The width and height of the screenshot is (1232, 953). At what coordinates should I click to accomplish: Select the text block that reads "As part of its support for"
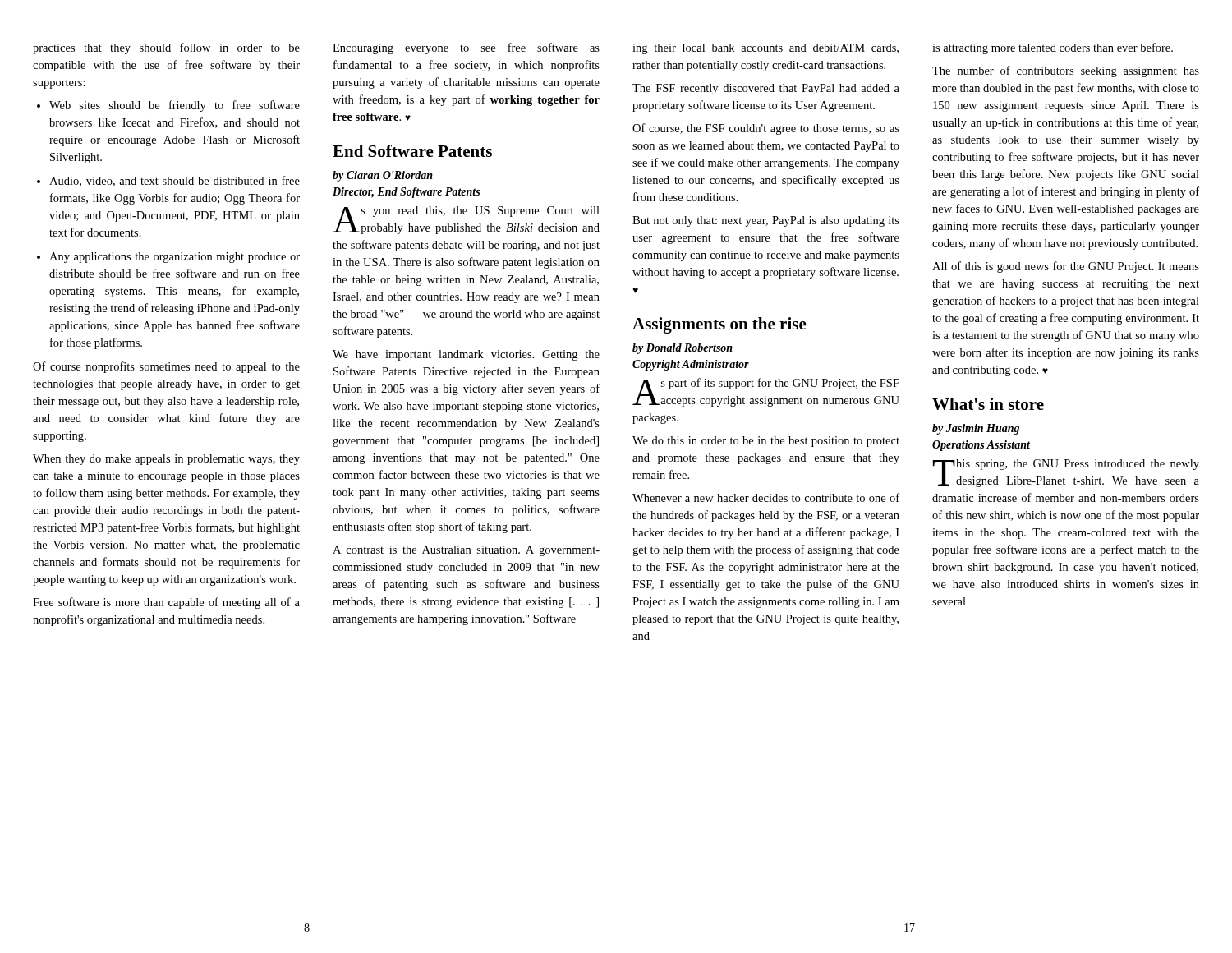point(766,510)
